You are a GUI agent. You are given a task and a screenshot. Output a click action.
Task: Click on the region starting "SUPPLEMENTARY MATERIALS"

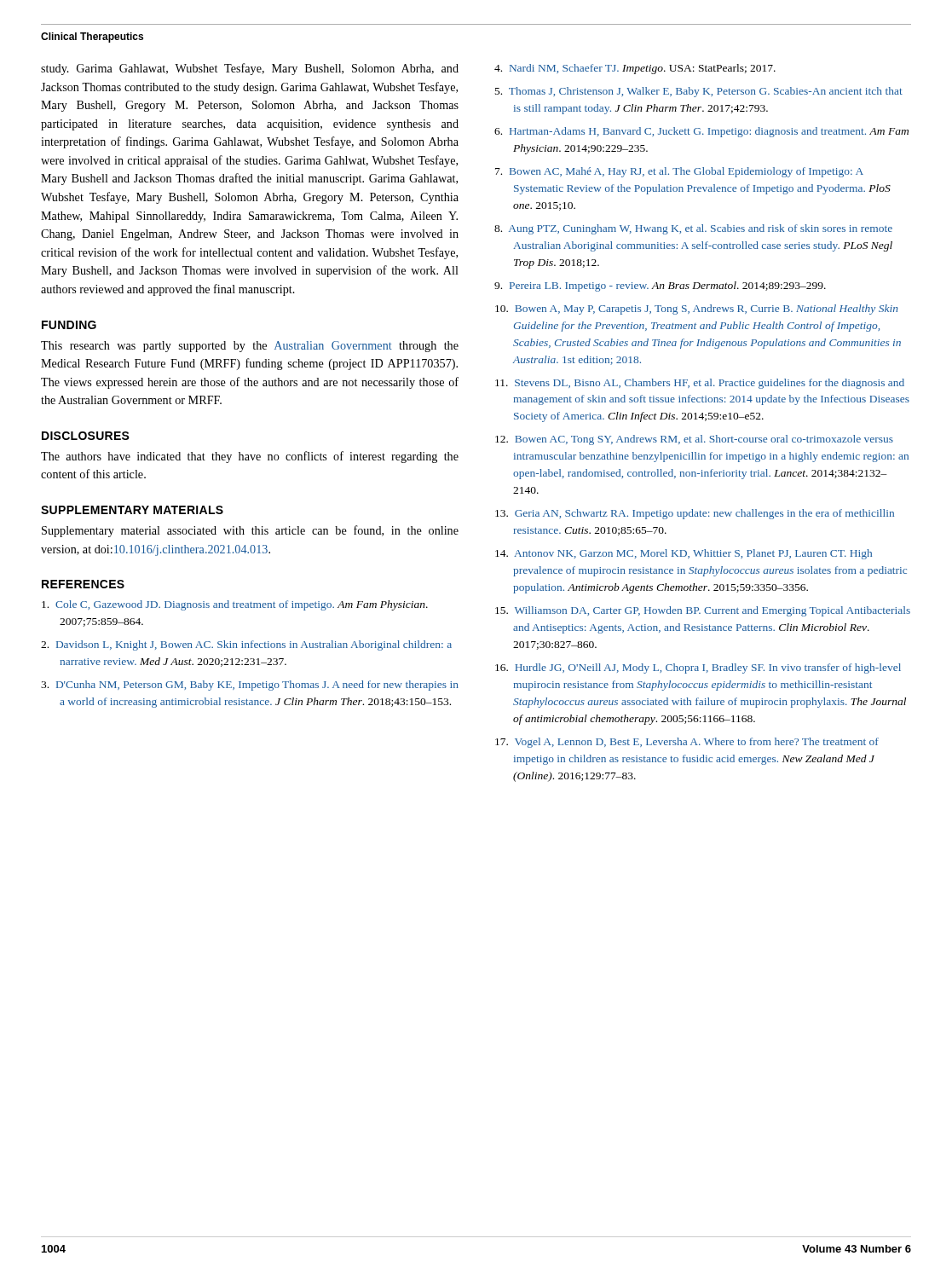[x=132, y=510]
